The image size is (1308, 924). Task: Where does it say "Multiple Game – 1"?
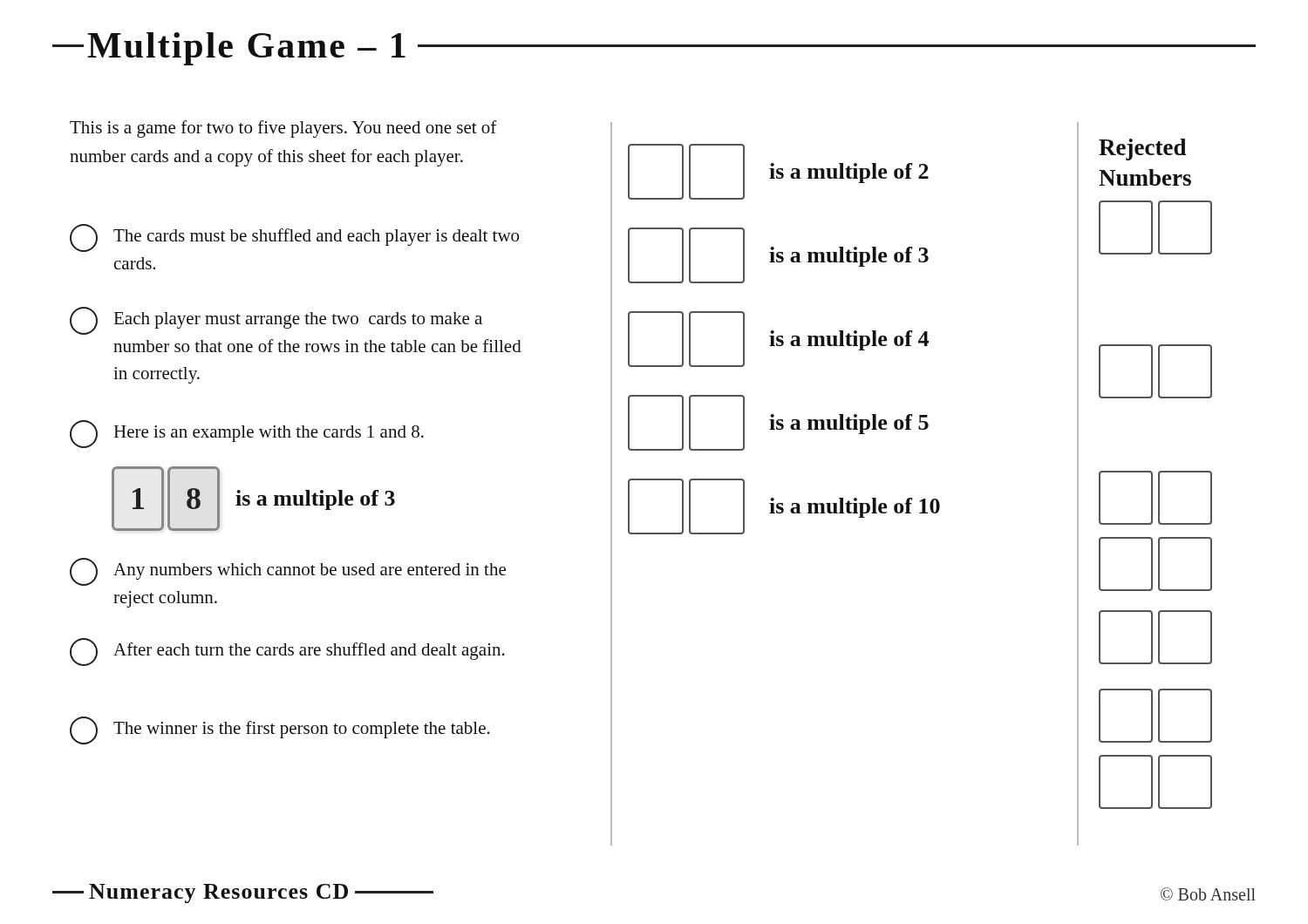coord(654,45)
